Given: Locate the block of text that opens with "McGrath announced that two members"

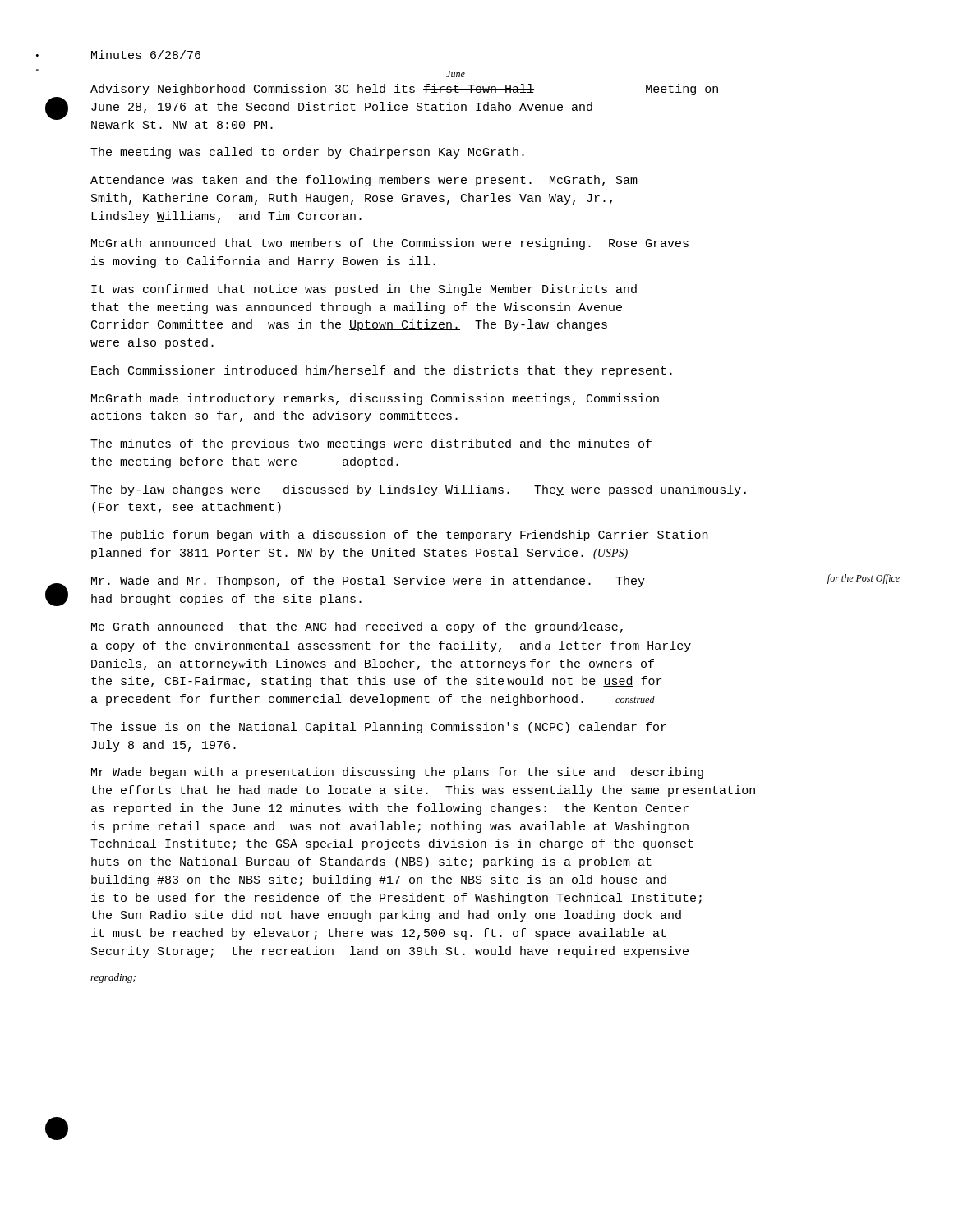Looking at the screenshot, I should [390, 253].
